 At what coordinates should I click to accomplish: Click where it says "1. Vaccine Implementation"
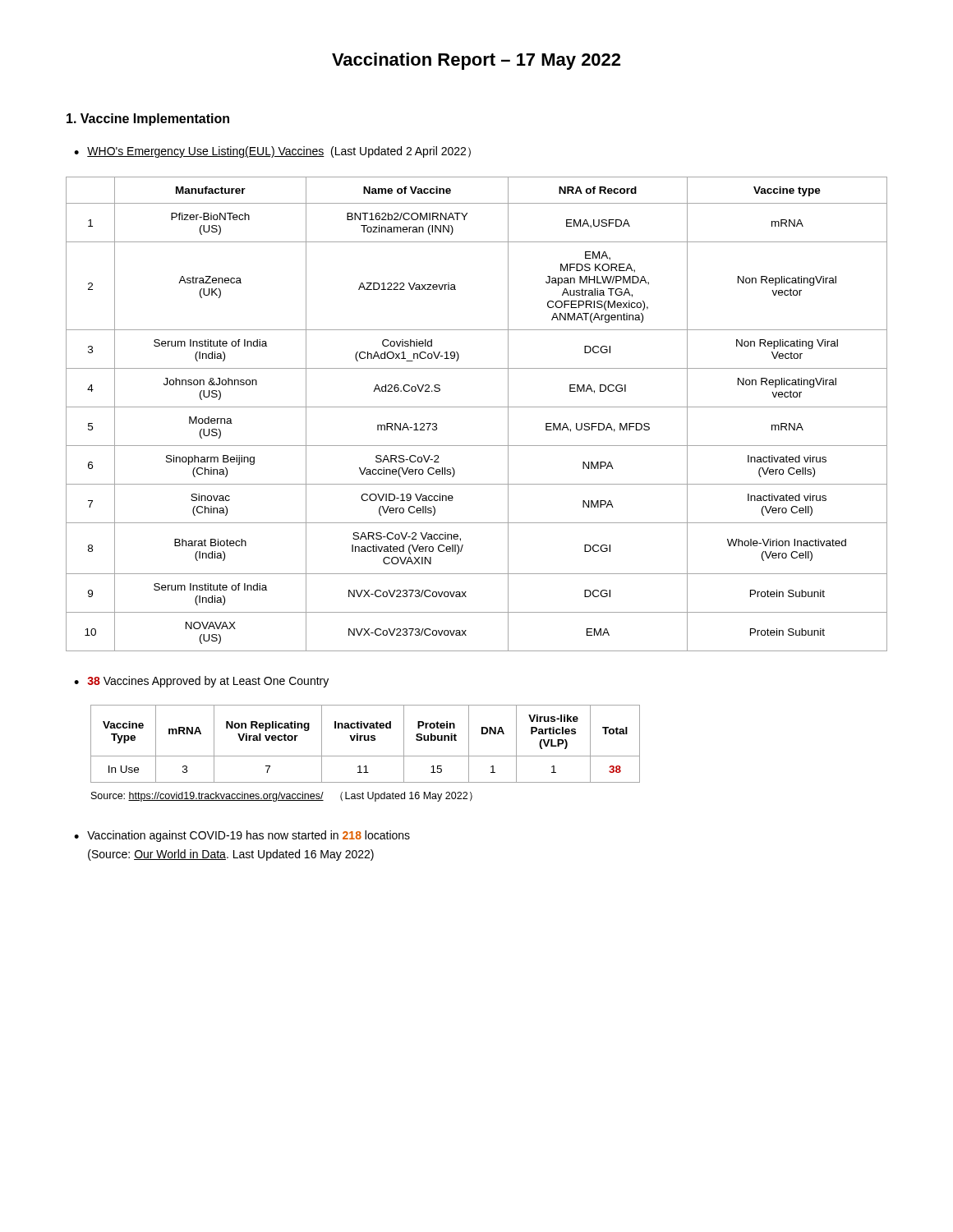point(148,119)
